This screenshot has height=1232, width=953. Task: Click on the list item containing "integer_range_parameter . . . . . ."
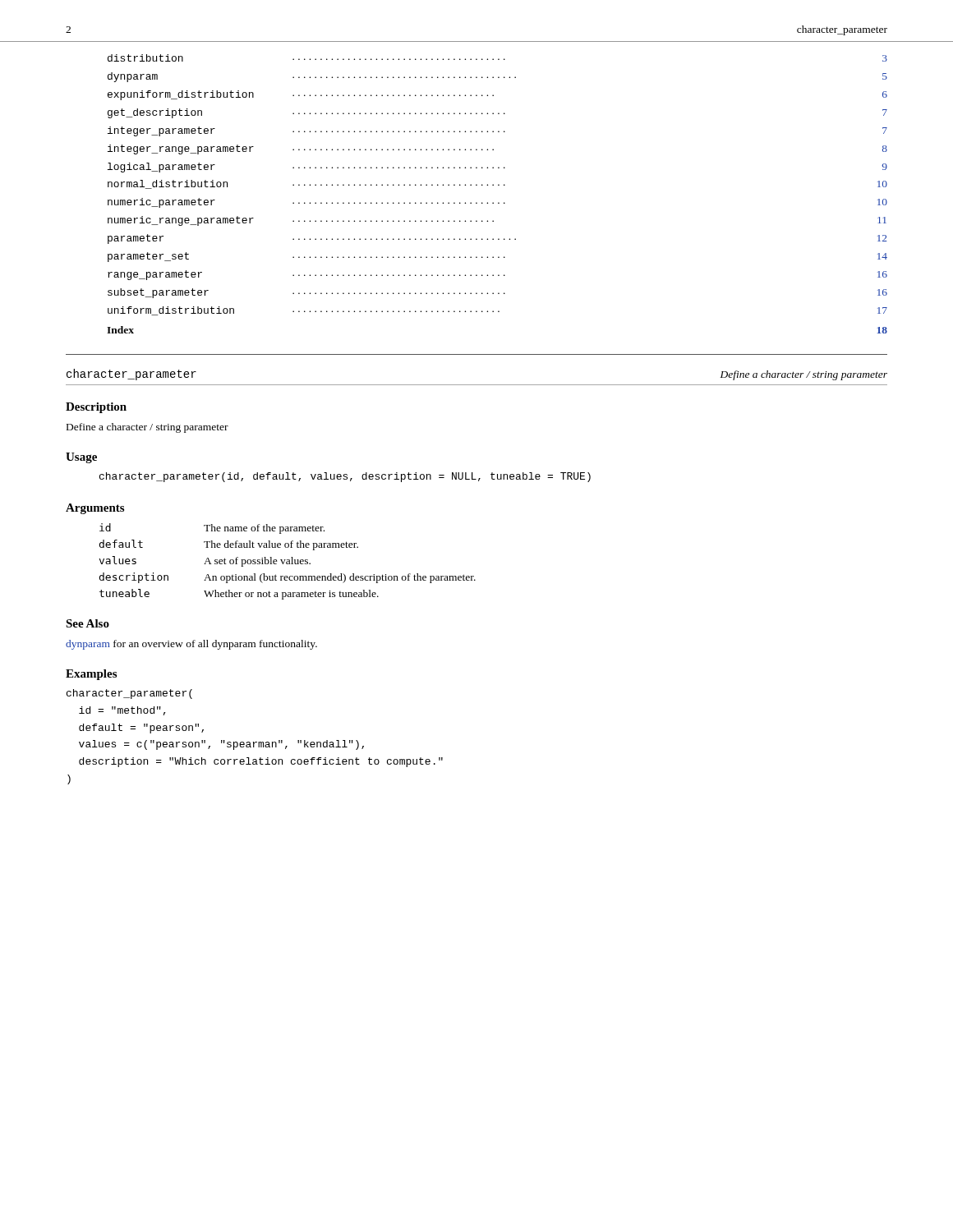pyautogui.click(x=497, y=149)
